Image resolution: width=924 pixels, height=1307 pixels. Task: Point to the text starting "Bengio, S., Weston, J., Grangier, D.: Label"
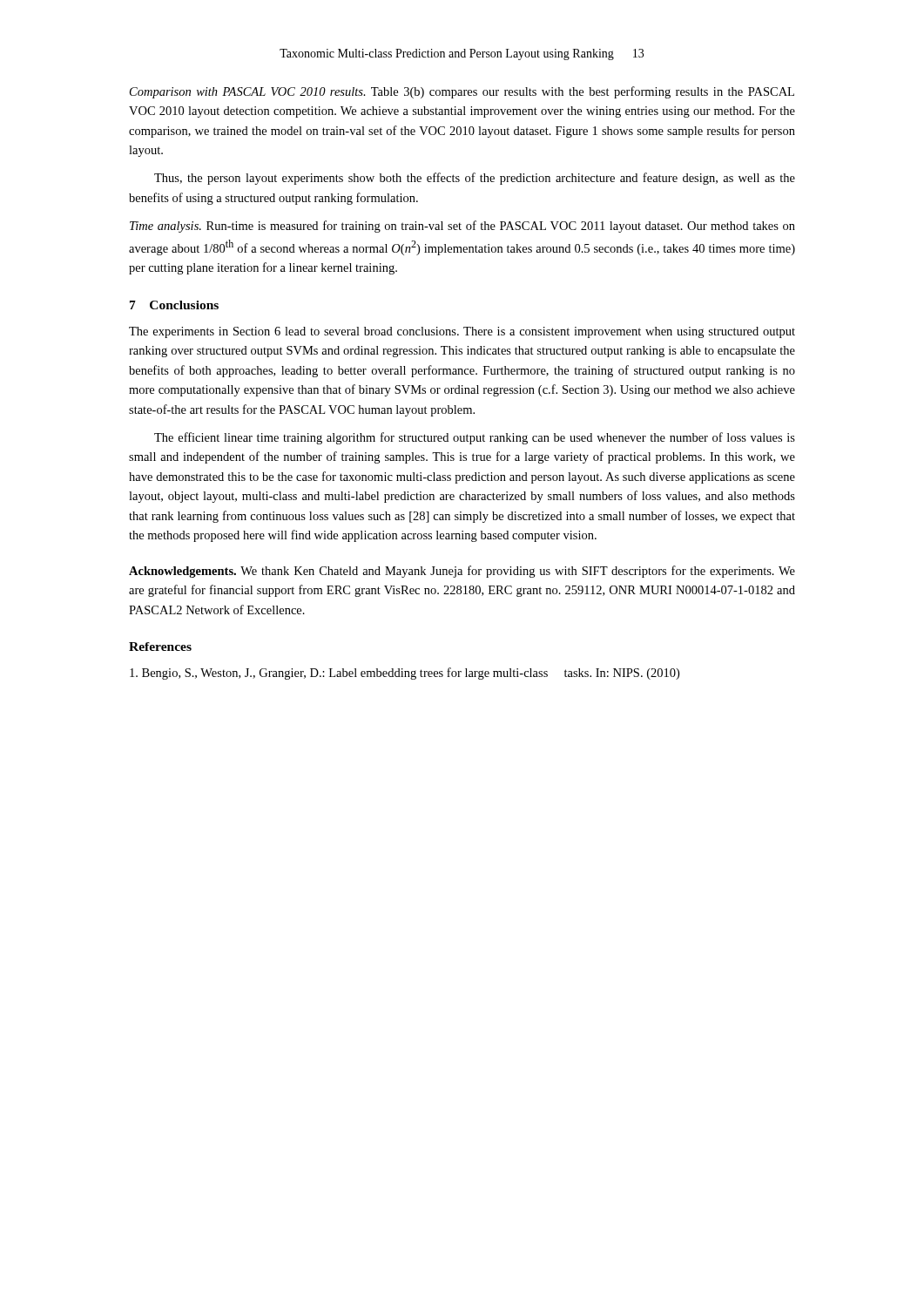[x=404, y=673]
